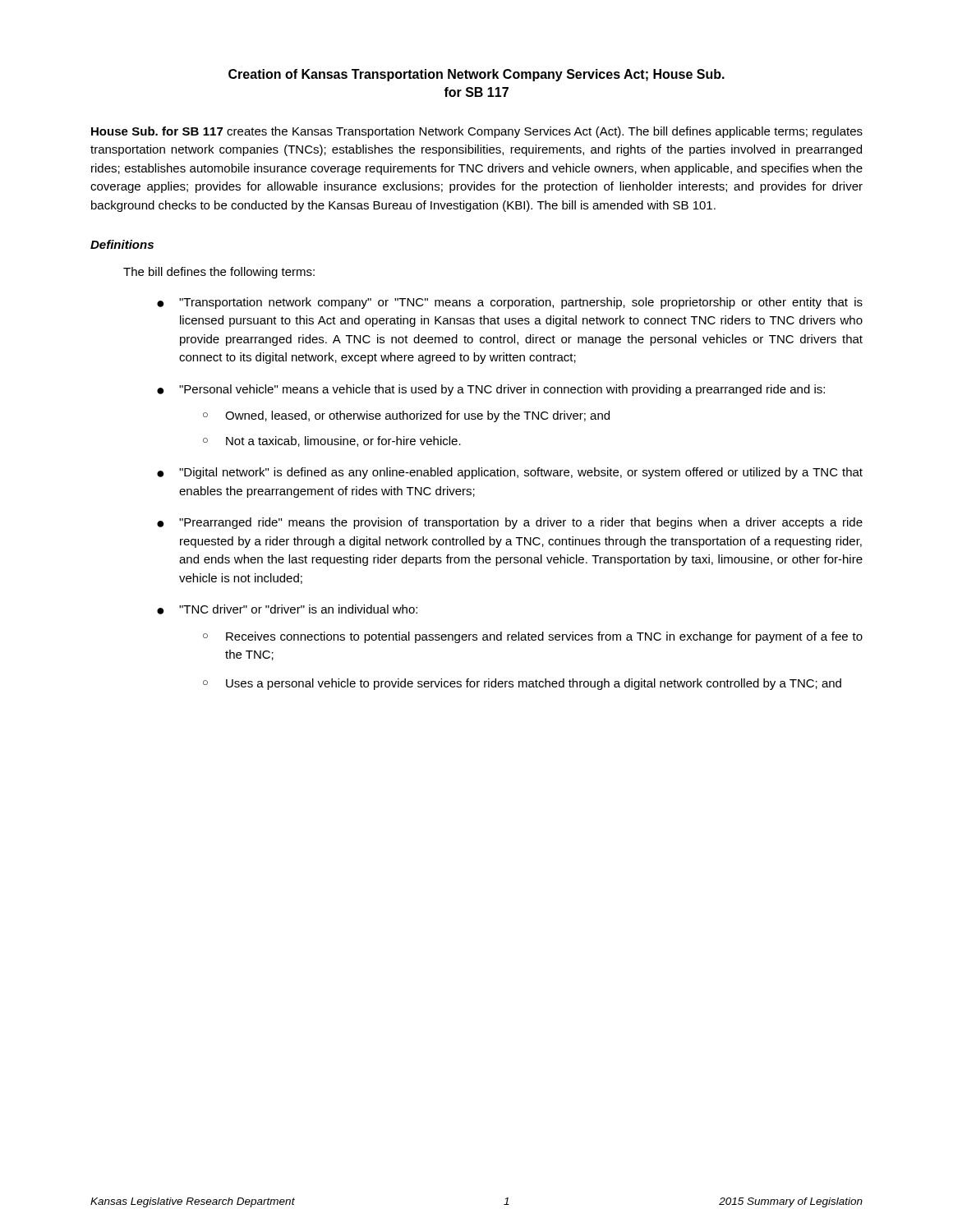The width and height of the screenshot is (953, 1232).
Task: Click on the list item with the text "● "Personal vehicle" means"
Action: point(509,419)
